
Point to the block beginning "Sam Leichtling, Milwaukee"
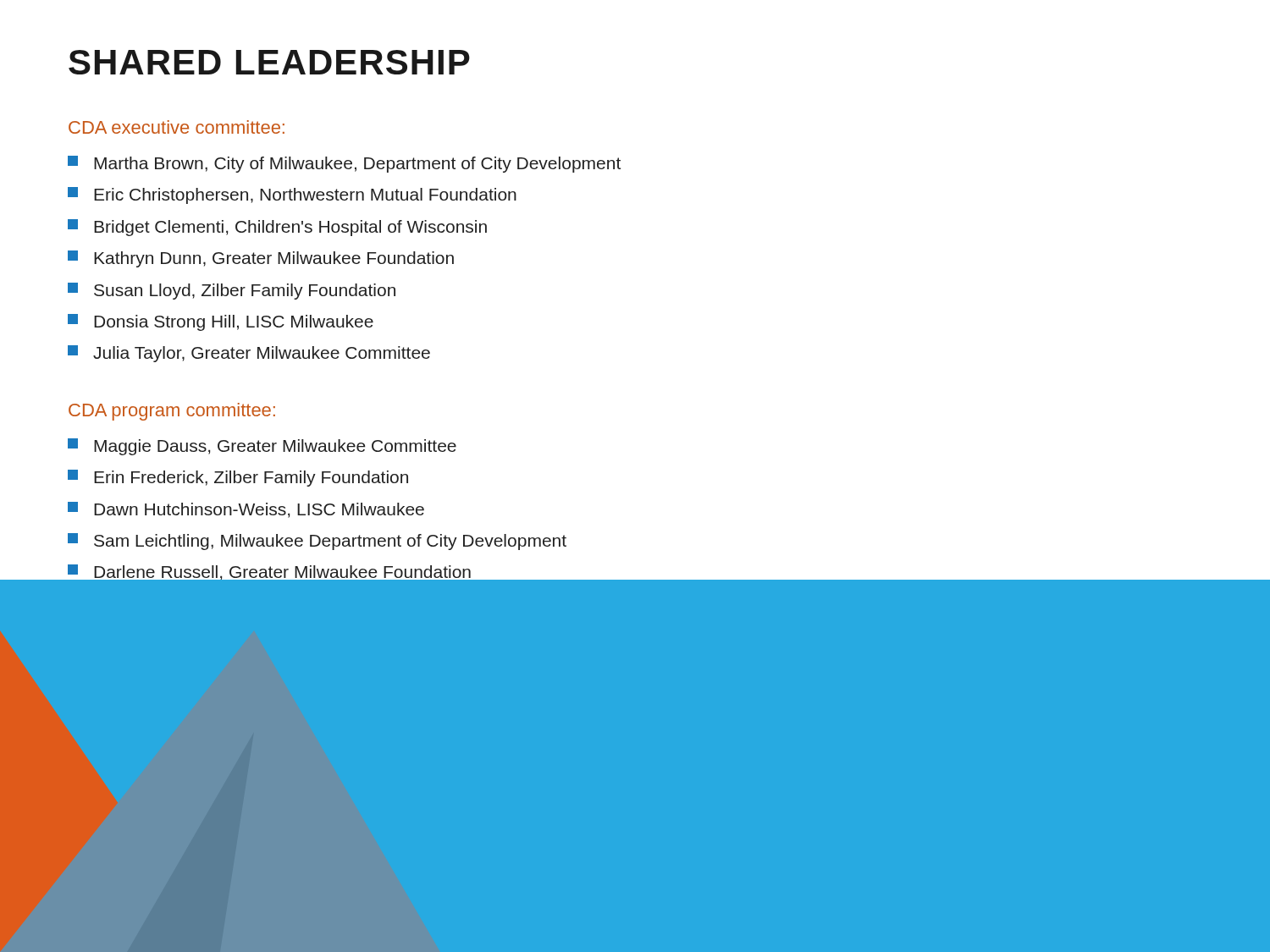click(317, 540)
